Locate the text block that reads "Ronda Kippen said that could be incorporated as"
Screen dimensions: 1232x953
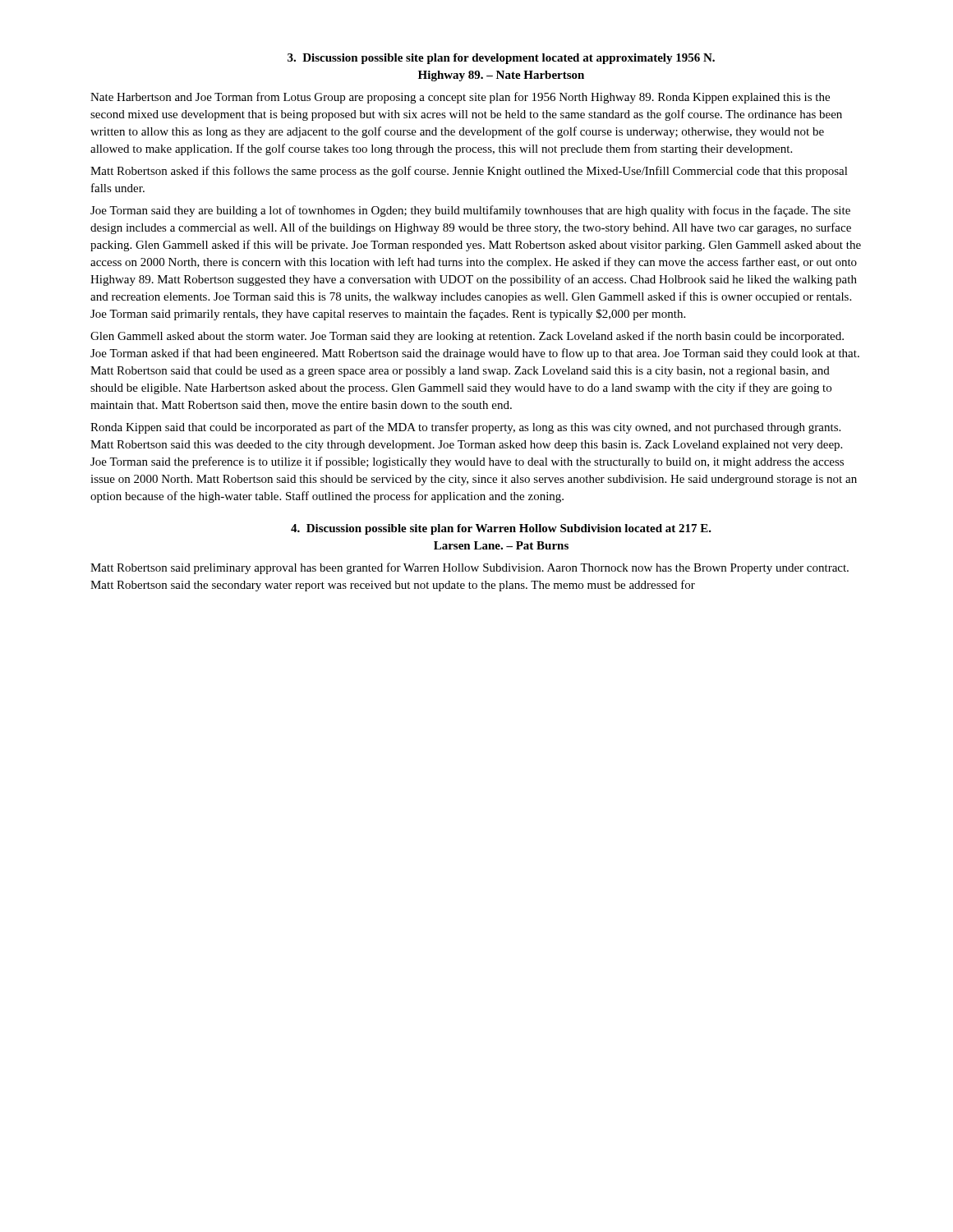474,462
